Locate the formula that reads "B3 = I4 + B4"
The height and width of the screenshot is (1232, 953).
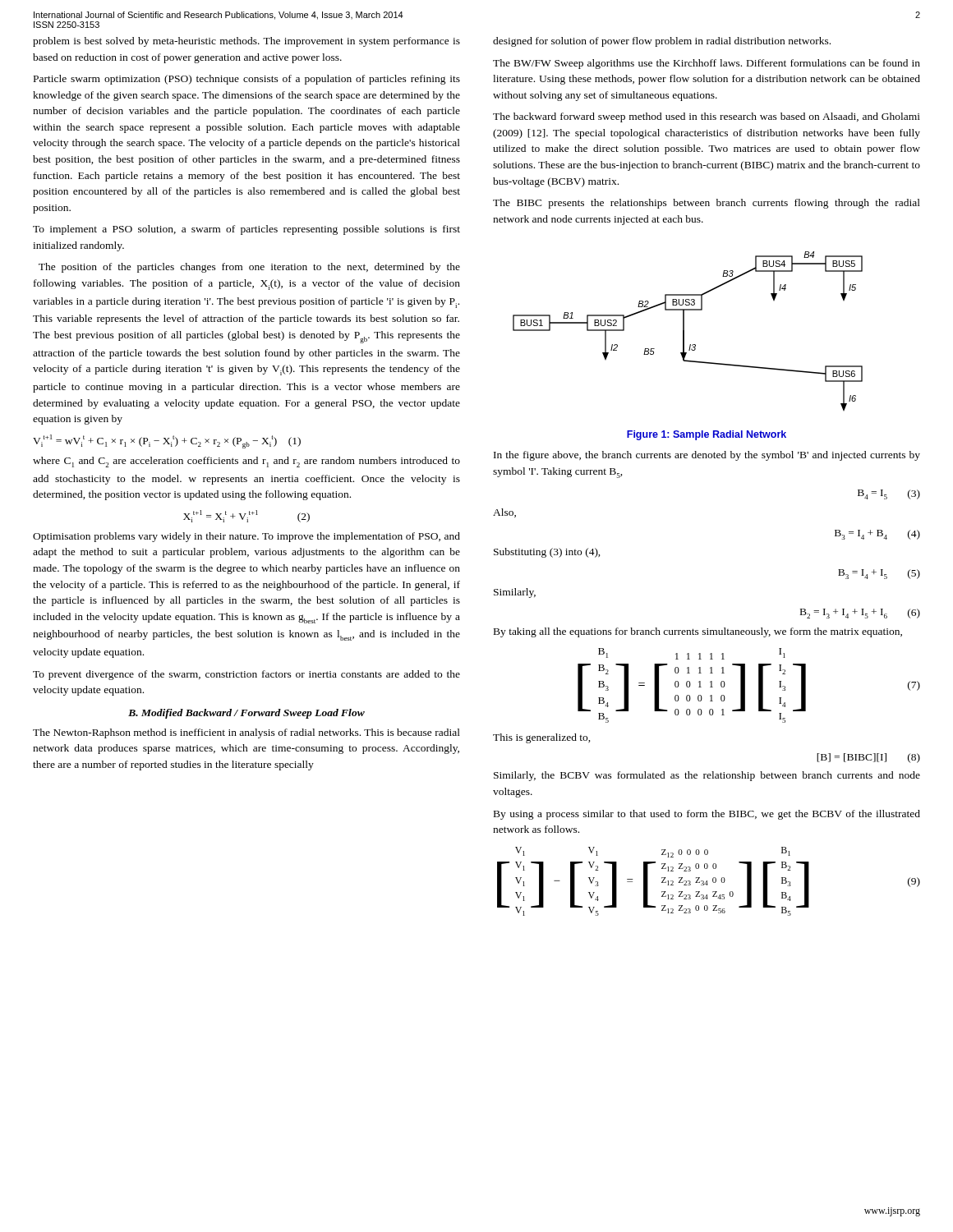point(877,535)
